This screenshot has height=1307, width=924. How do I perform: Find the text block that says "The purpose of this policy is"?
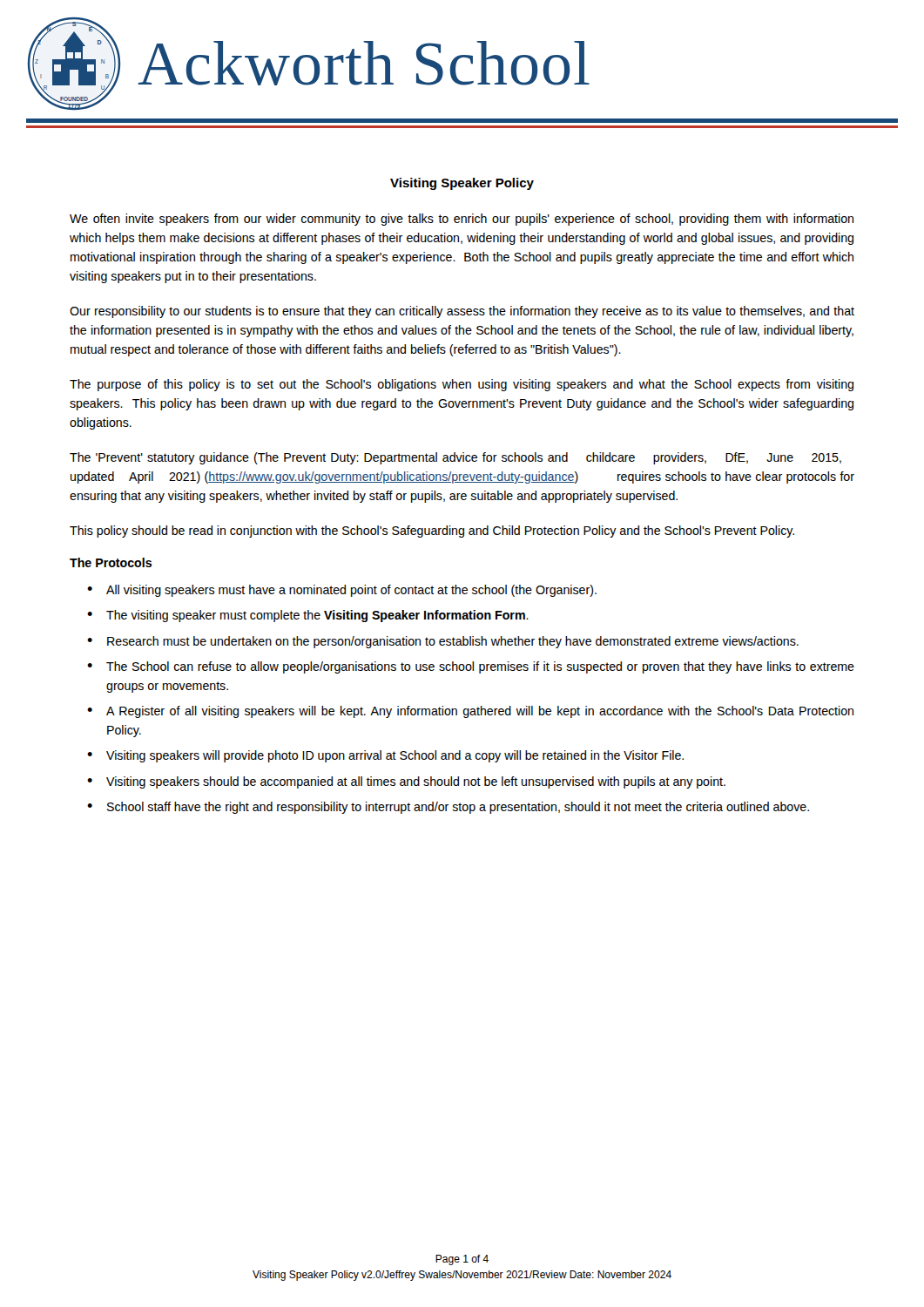pos(462,403)
